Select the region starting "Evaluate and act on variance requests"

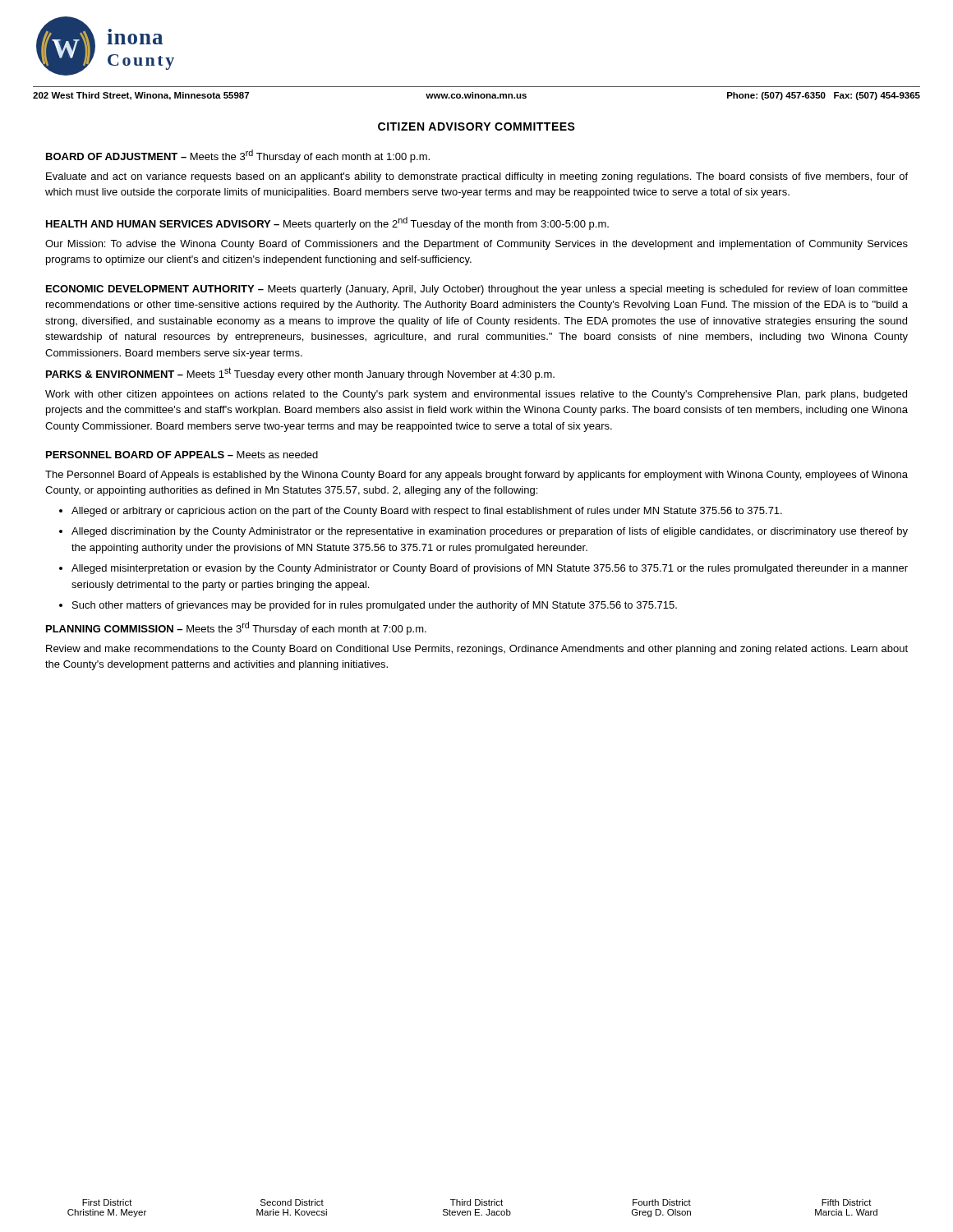[476, 184]
